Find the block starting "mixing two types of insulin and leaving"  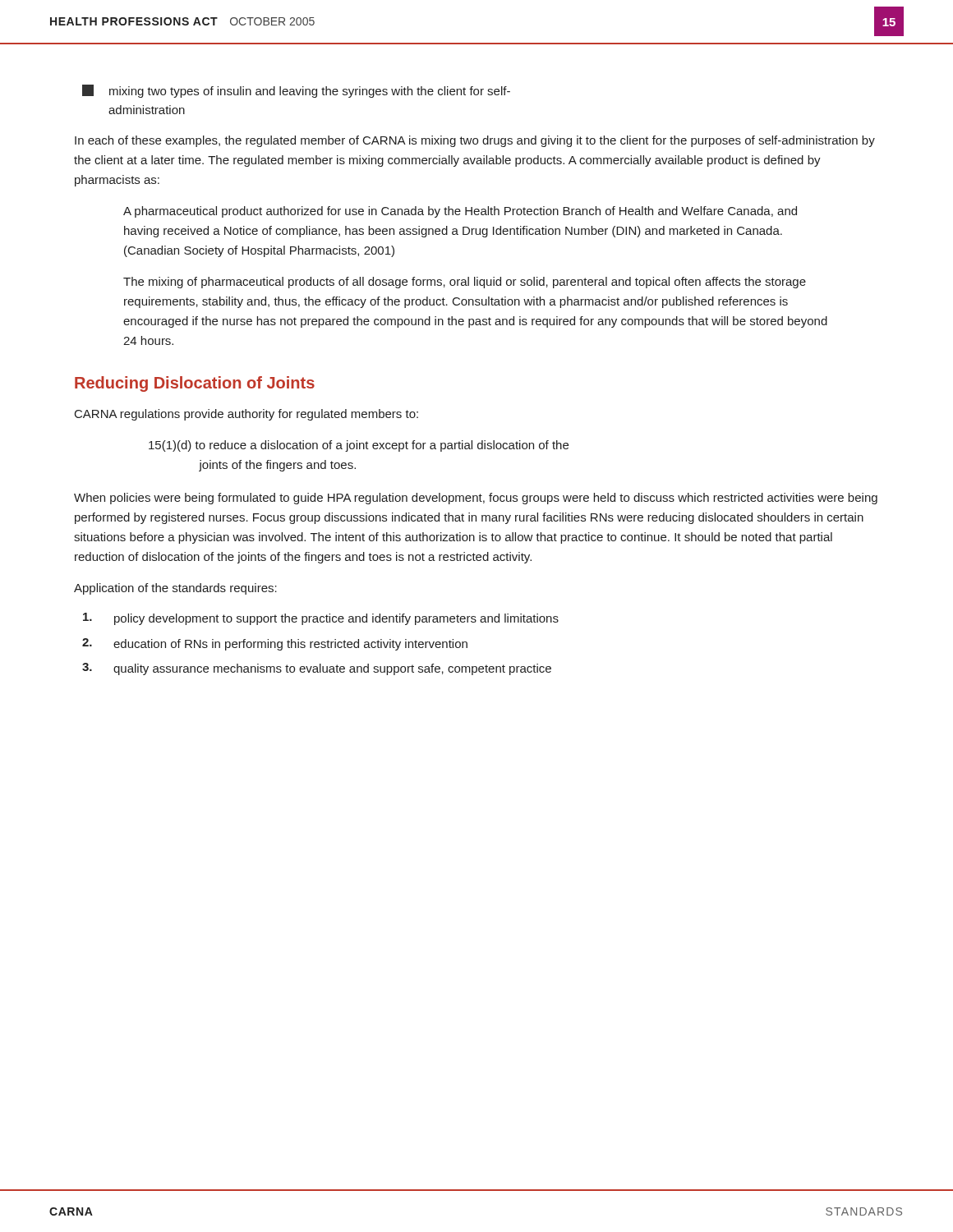tap(296, 101)
